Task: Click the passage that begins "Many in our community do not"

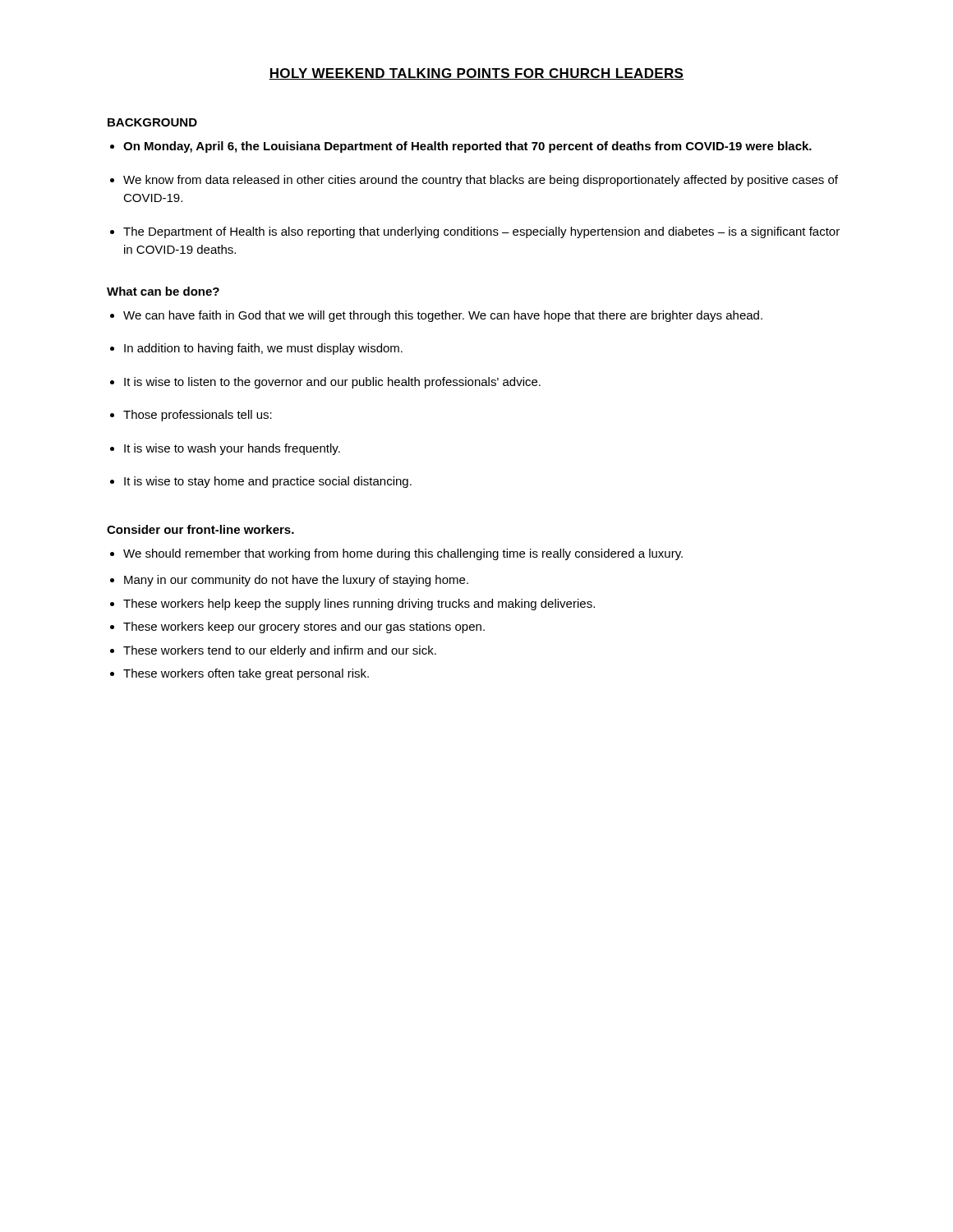Action: coord(296,579)
